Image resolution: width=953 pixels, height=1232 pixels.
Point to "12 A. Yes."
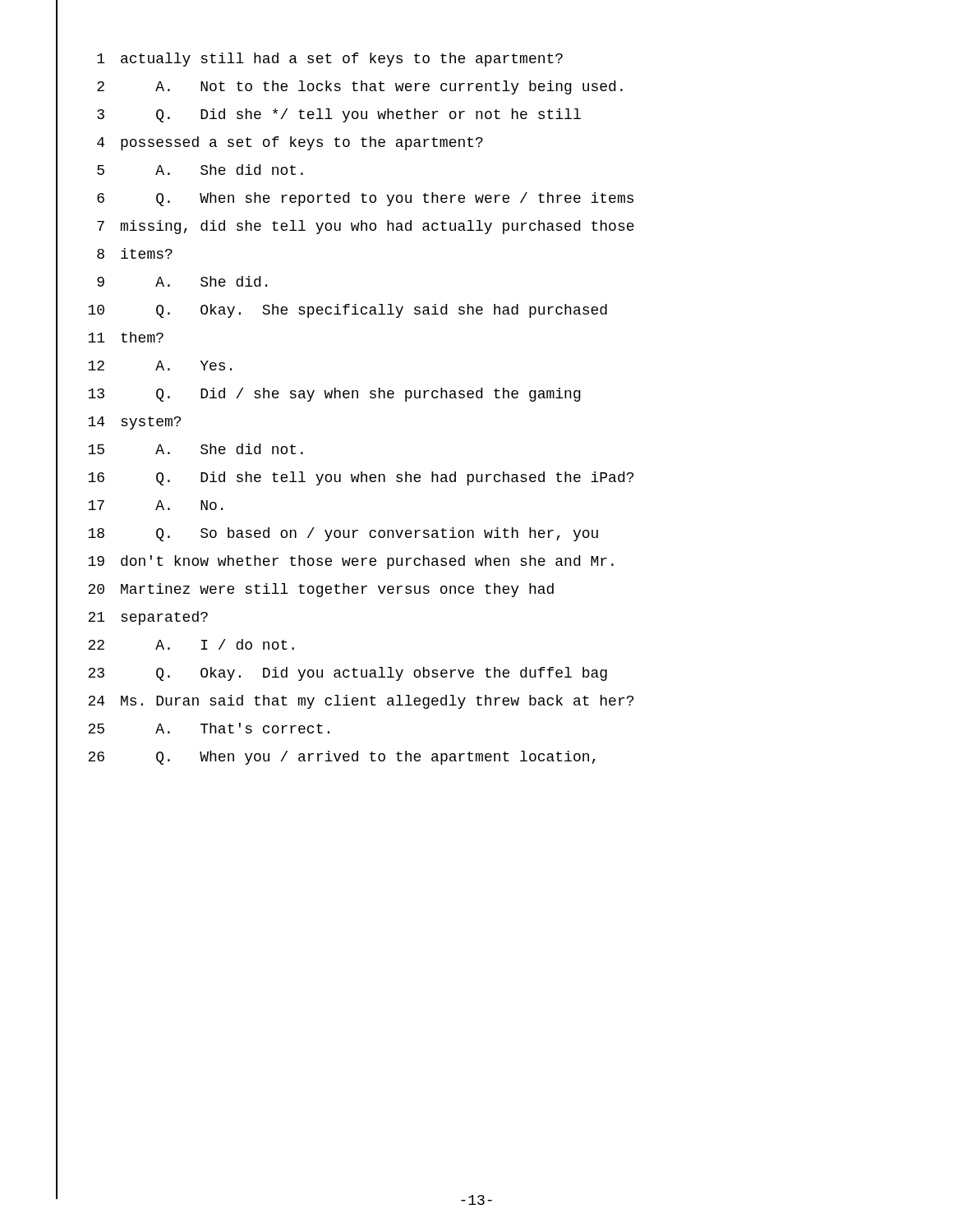pyautogui.click(x=160, y=365)
